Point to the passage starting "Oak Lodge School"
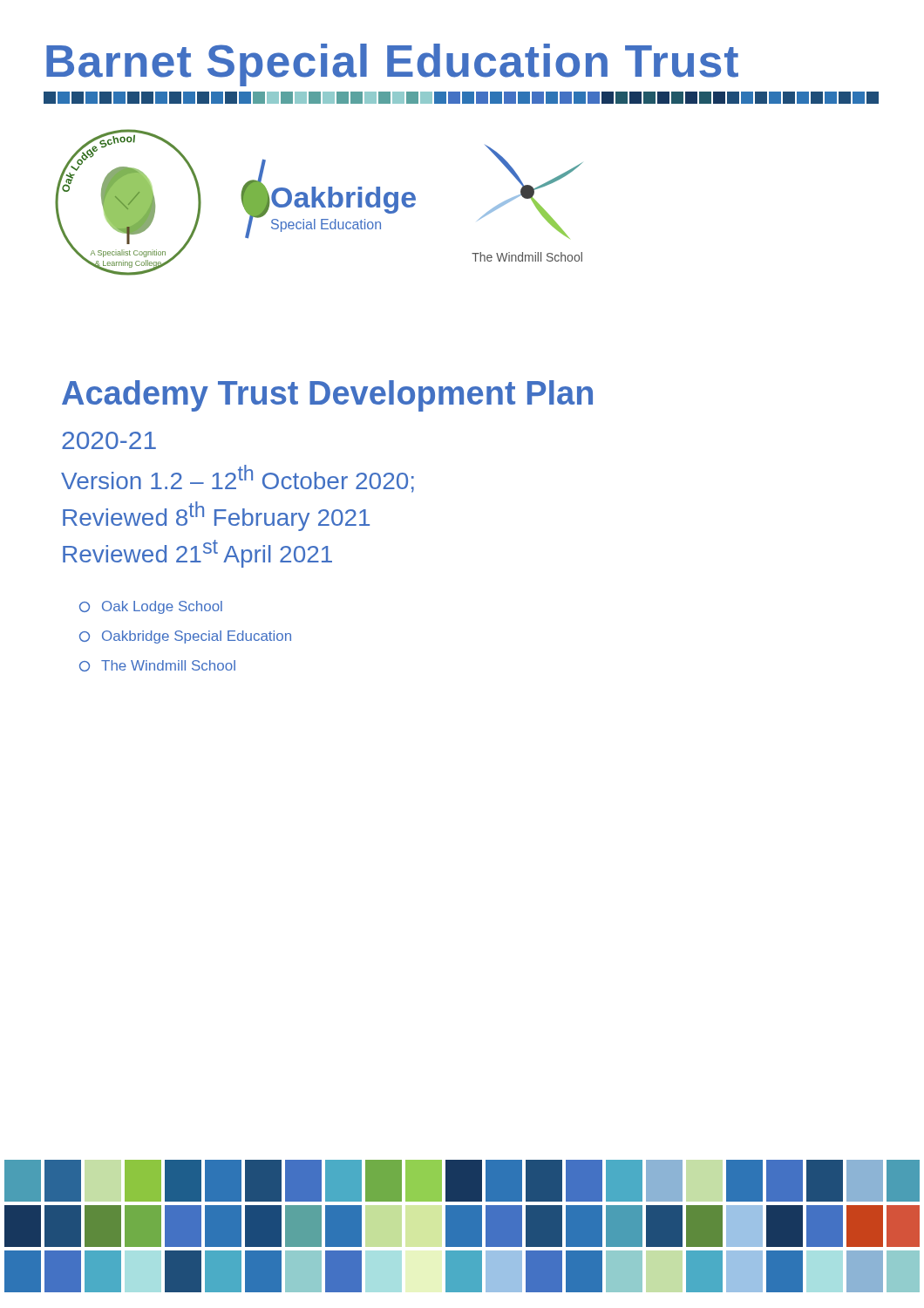This screenshot has width=924, height=1308. pos(151,607)
